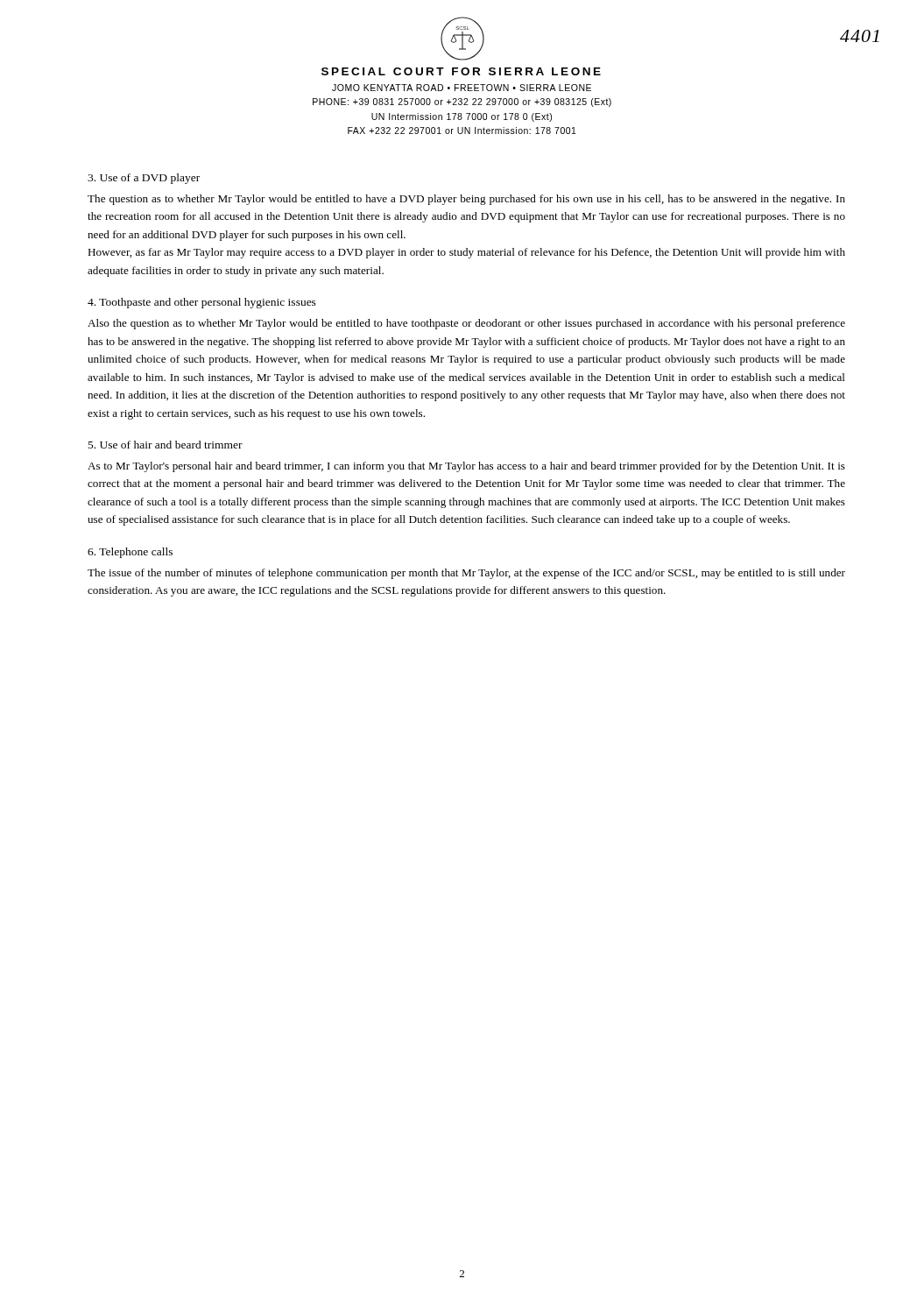924x1314 pixels.
Task: Locate the block starting "The question as to whether"
Action: pos(466,200)
